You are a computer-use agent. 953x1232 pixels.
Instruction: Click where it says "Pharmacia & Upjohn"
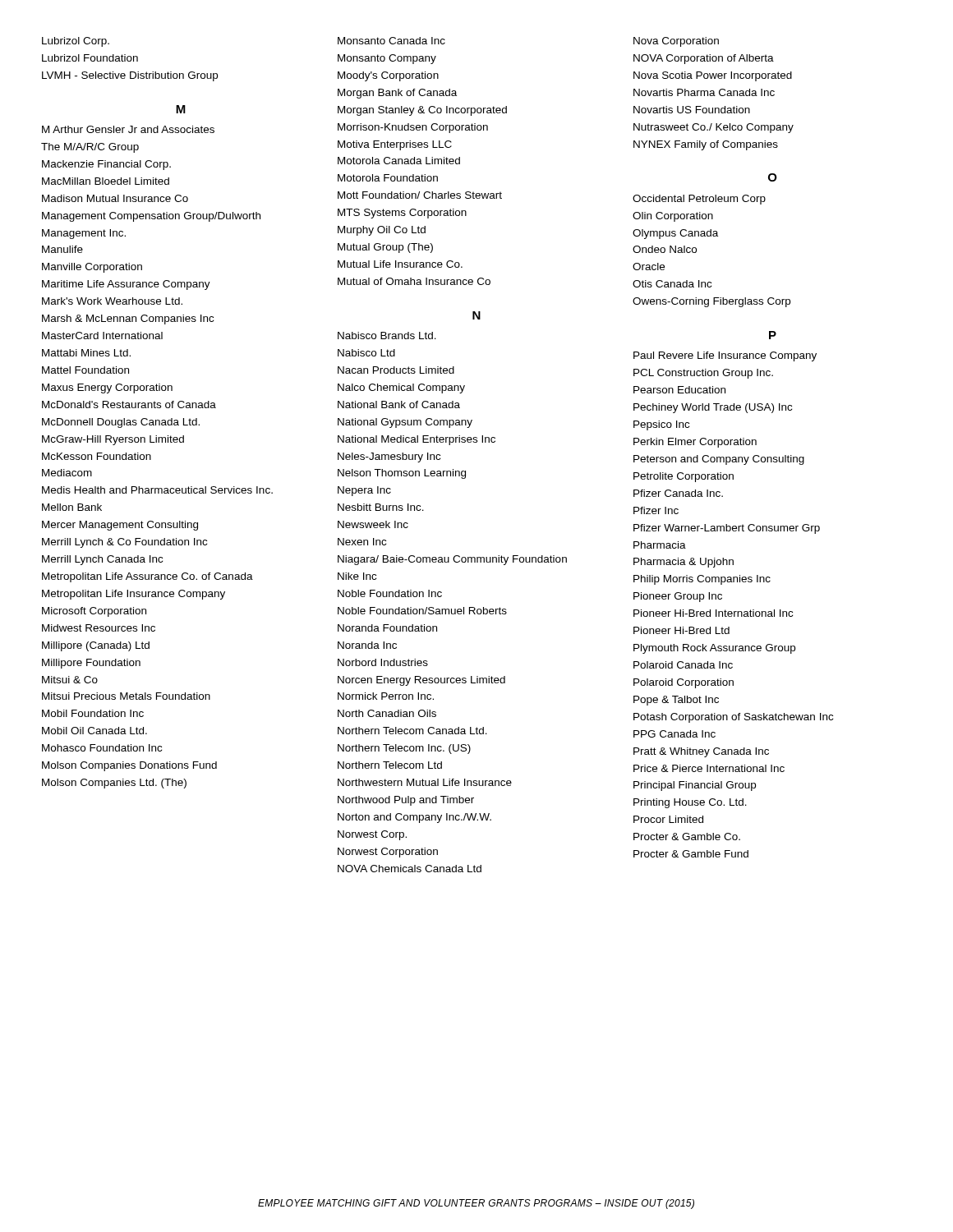point(683,562)
